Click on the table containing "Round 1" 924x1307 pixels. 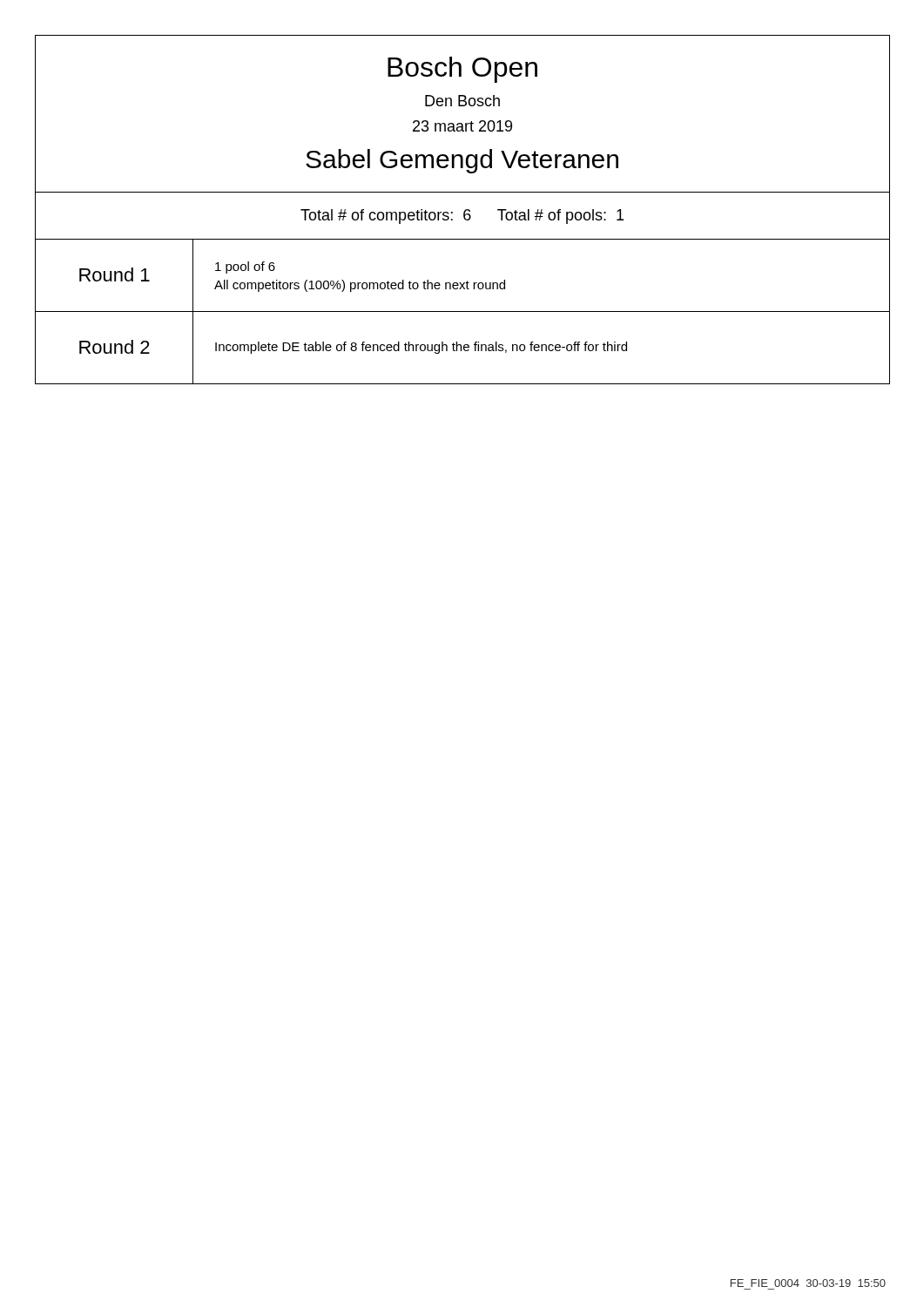tap(462, 311)
